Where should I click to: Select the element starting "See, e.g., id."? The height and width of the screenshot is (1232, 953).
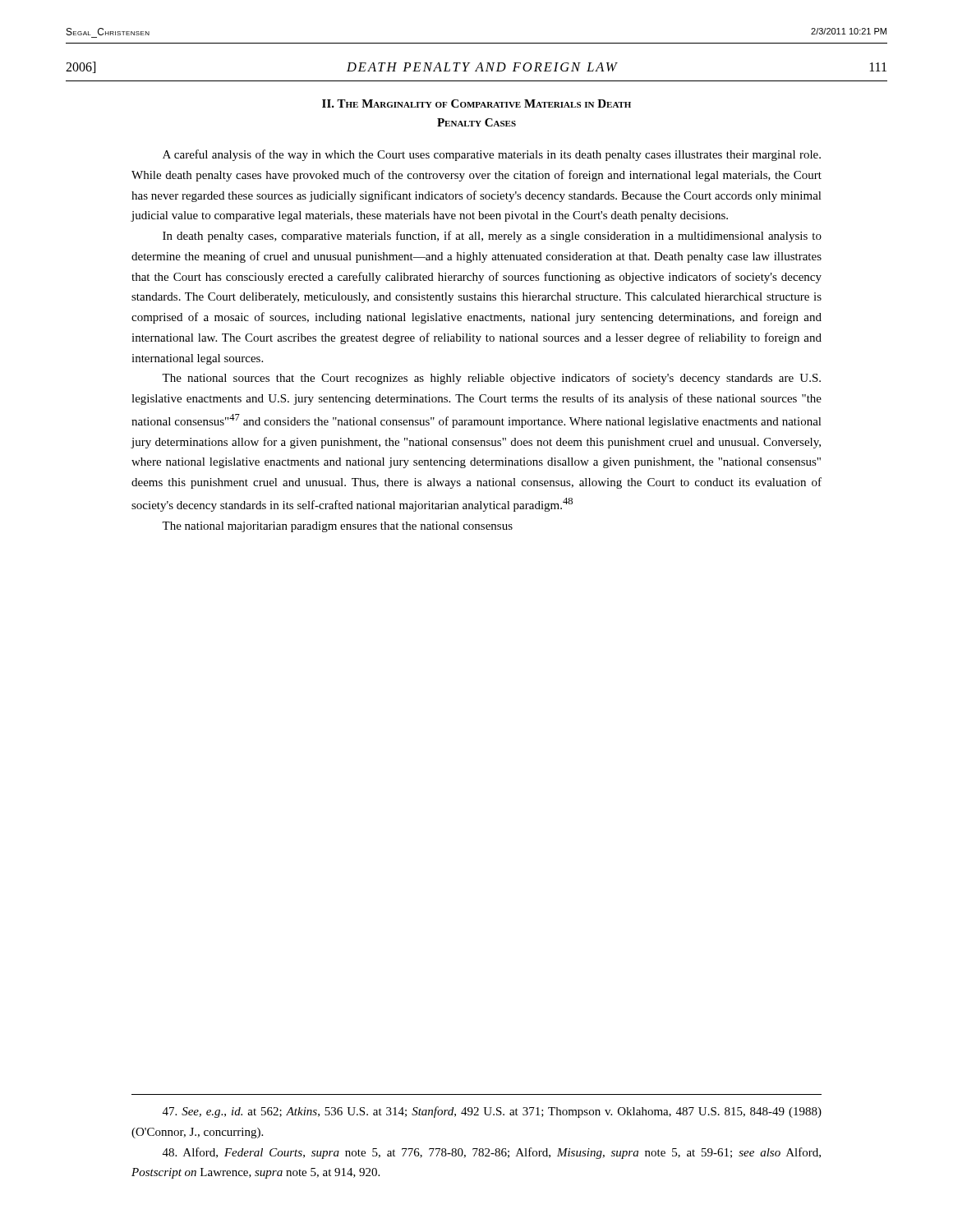[x=476, y=1122]
